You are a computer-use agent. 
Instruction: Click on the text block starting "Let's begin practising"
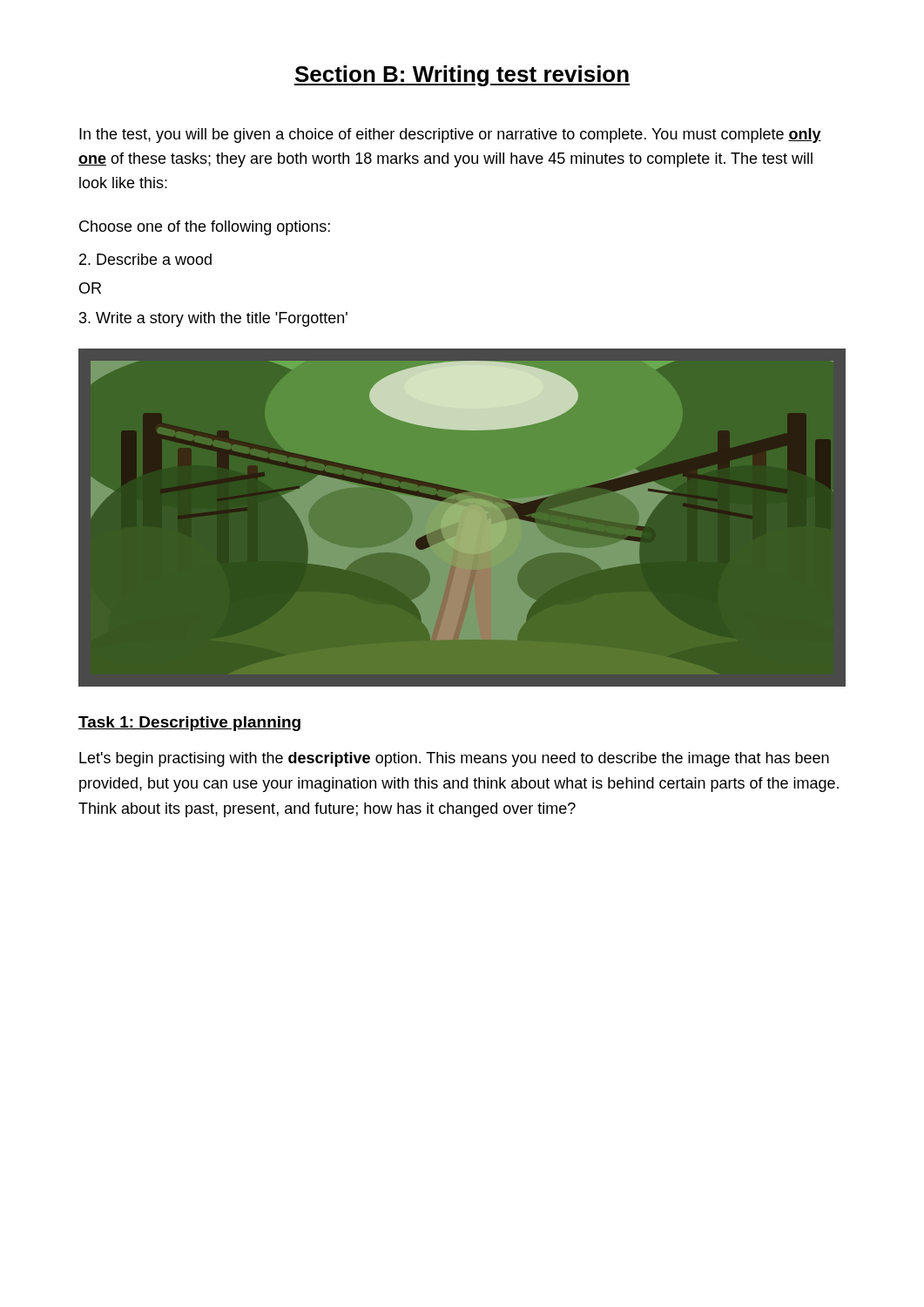[x=459, y=783]
